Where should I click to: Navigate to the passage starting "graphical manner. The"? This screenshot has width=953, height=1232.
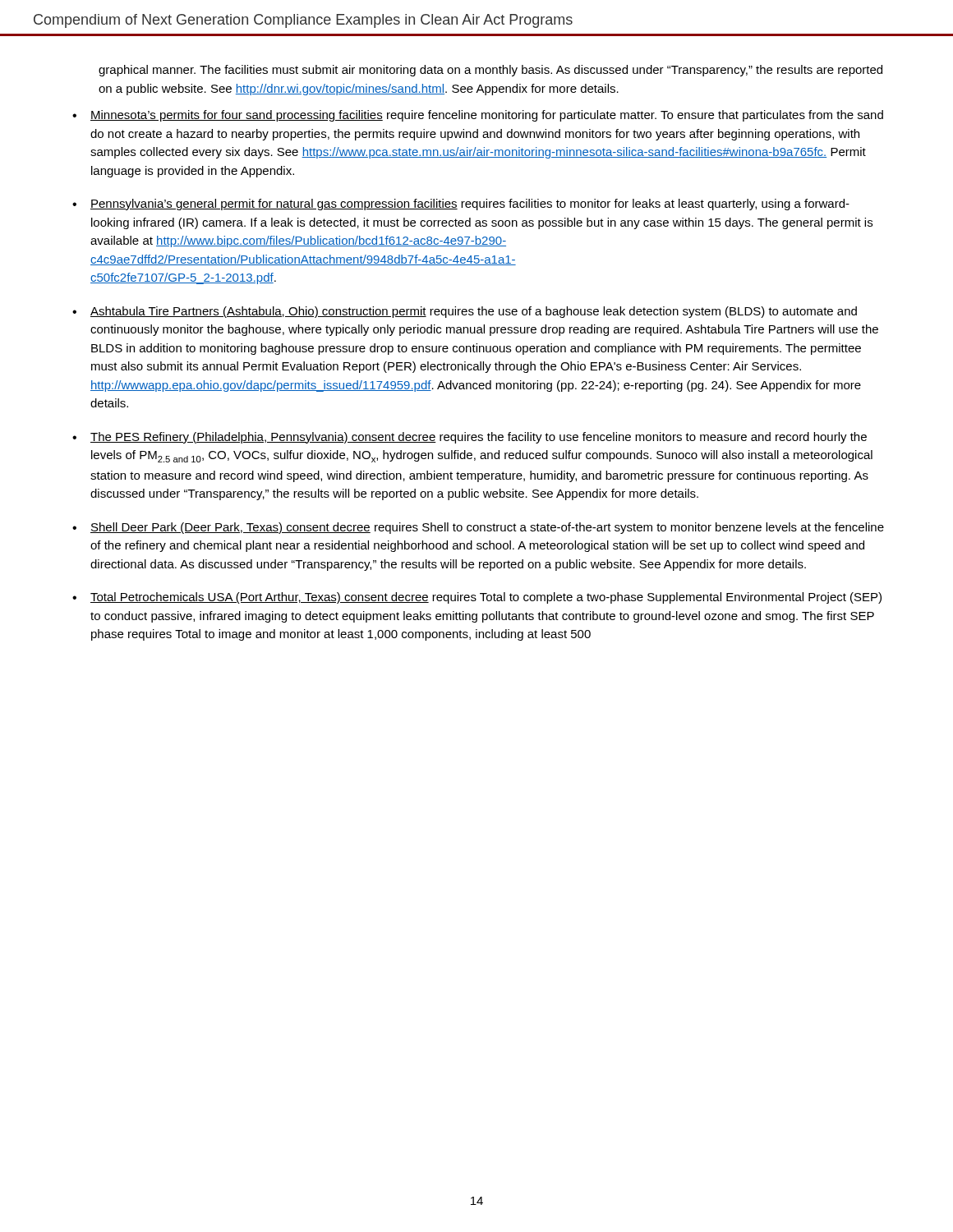pyautogui.click(x=491, y=79)
